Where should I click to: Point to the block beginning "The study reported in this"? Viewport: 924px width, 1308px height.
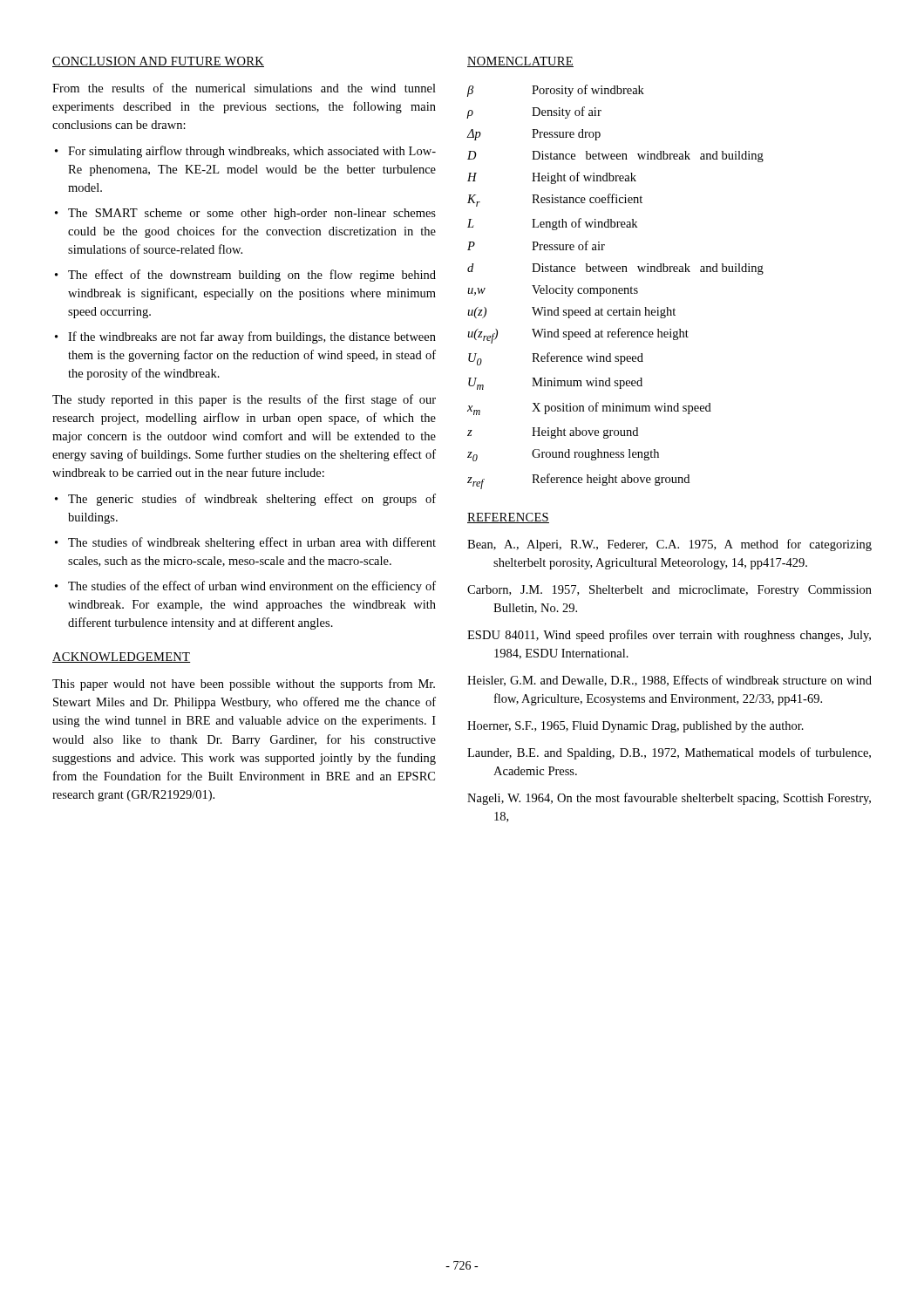244,437
